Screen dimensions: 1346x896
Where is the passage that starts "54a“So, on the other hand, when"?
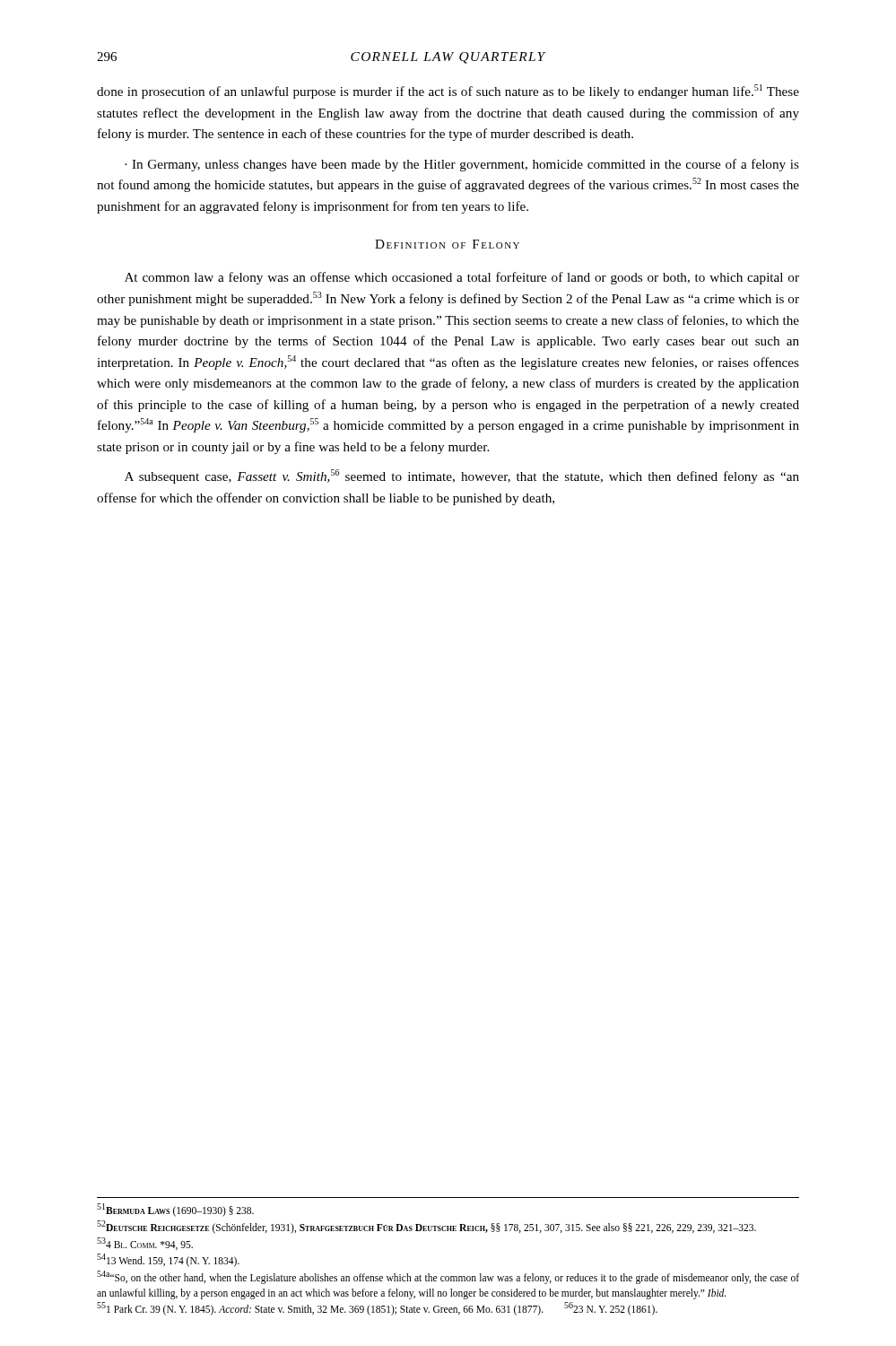(x=448, y=1284)
